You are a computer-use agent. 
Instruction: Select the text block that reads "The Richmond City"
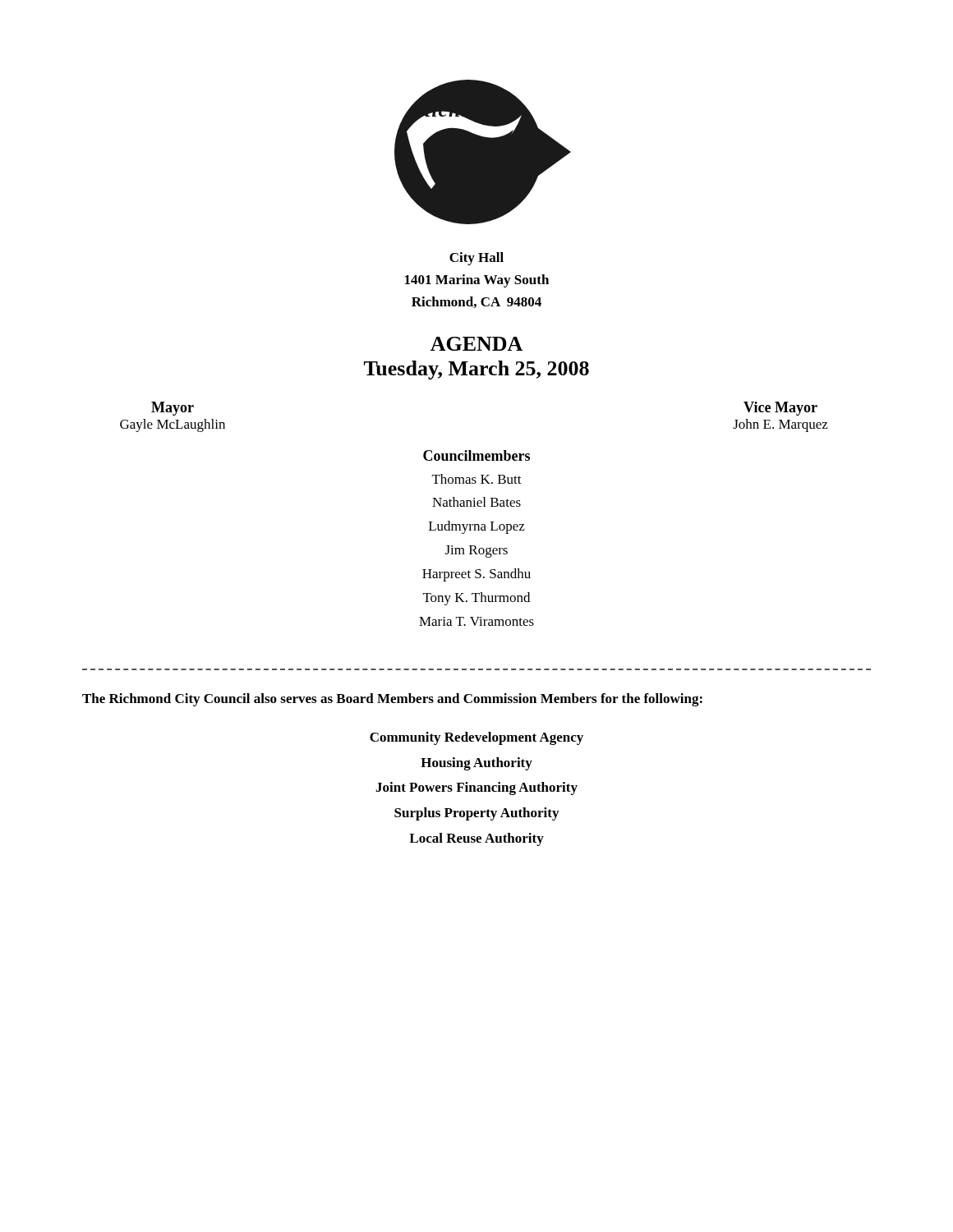pos(393,698)
